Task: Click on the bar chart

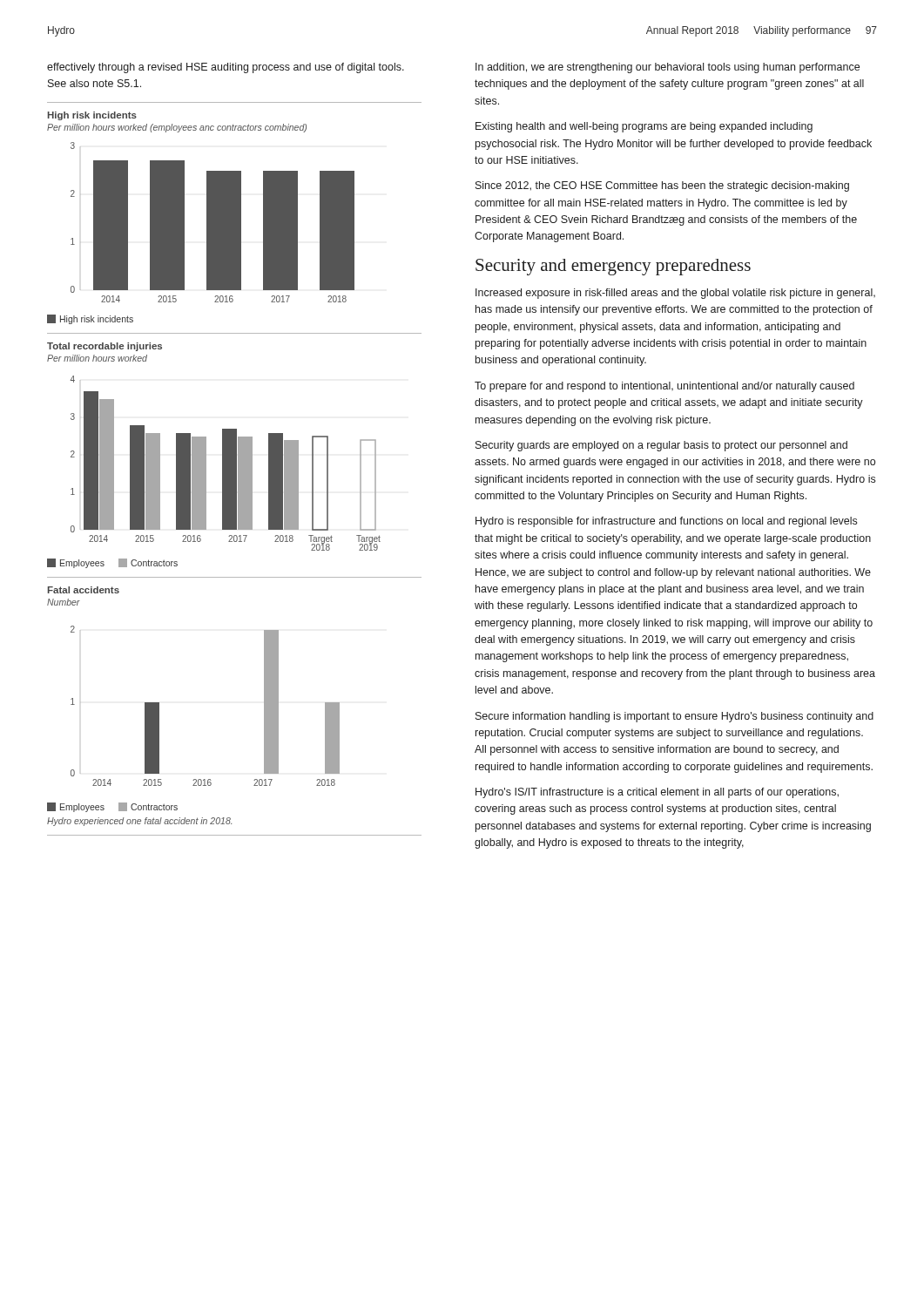Action: [234, 231]
